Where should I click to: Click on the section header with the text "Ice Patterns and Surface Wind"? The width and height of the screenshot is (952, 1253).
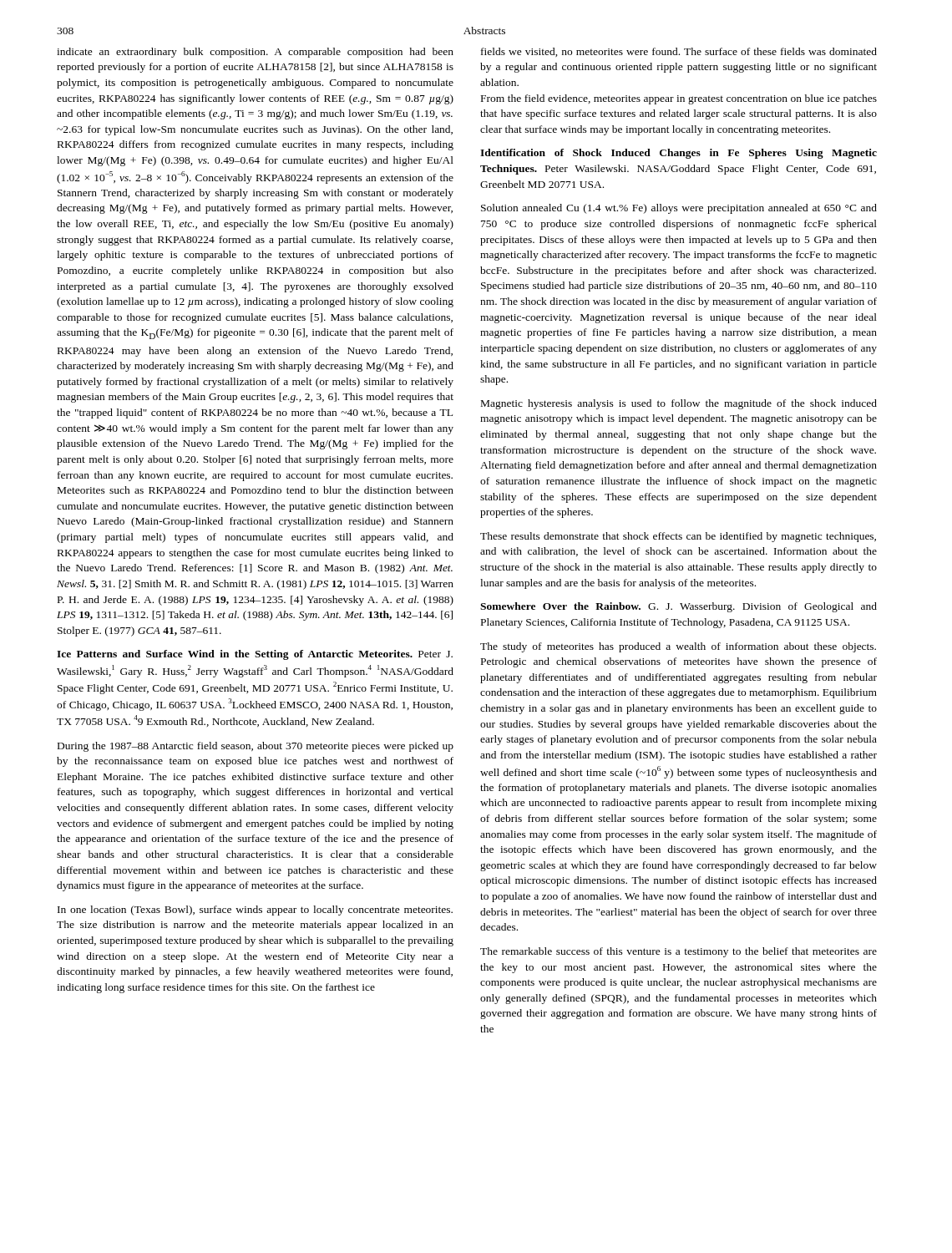click(255, 688)
